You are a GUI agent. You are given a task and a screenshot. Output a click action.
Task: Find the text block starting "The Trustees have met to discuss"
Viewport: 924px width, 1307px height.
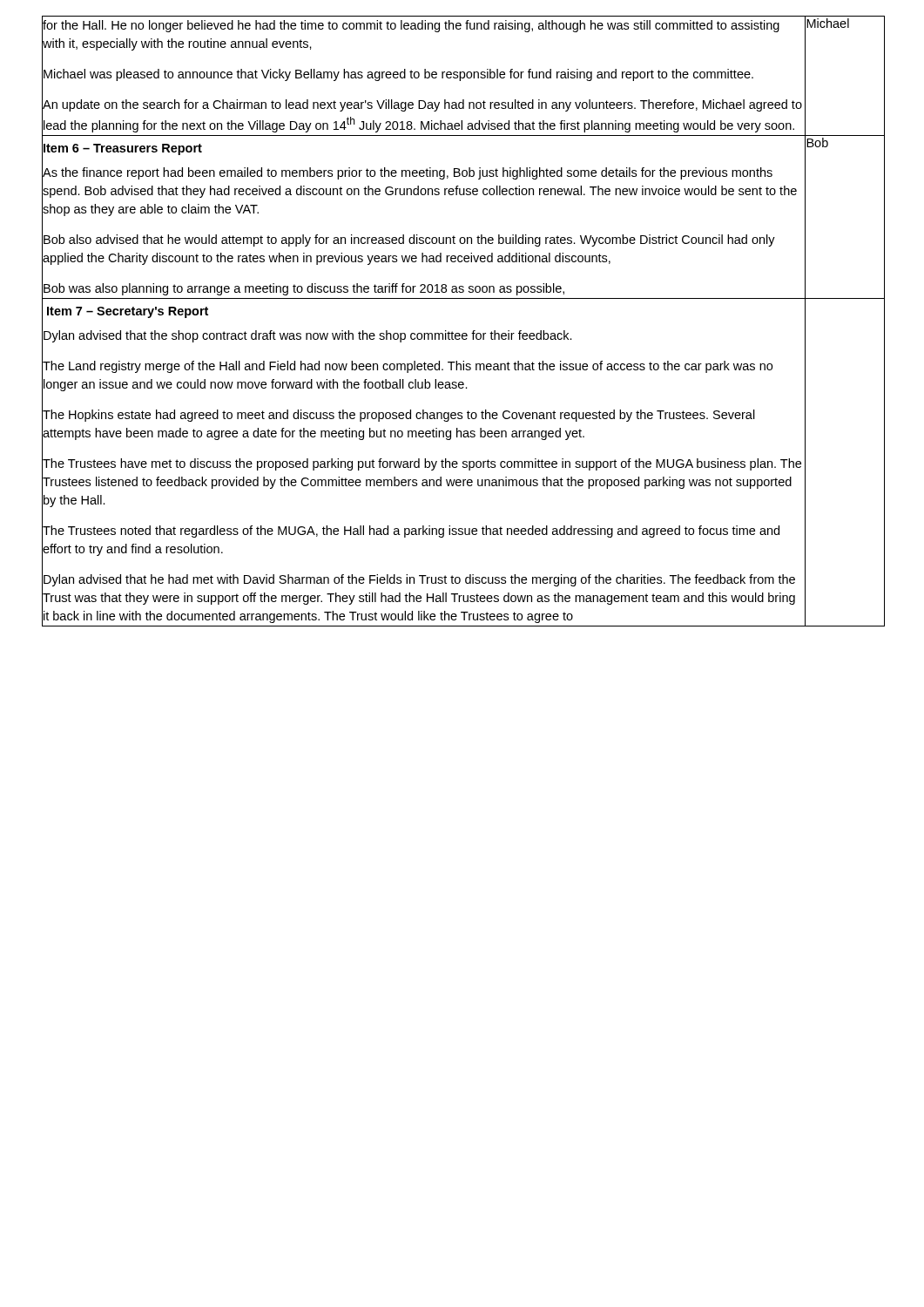[422, 482]
